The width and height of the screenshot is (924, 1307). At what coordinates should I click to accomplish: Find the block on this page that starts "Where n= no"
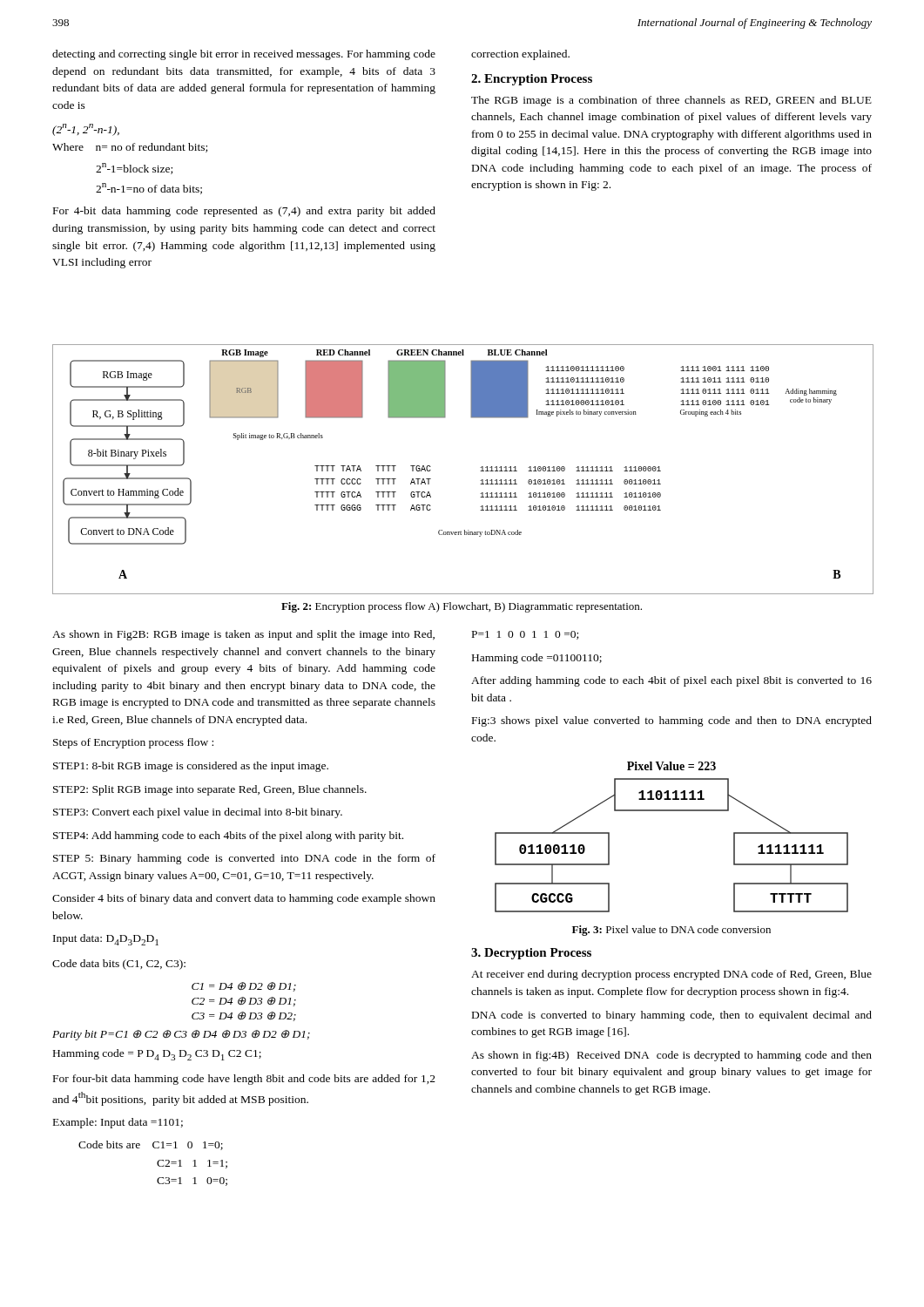coord(244,204)
